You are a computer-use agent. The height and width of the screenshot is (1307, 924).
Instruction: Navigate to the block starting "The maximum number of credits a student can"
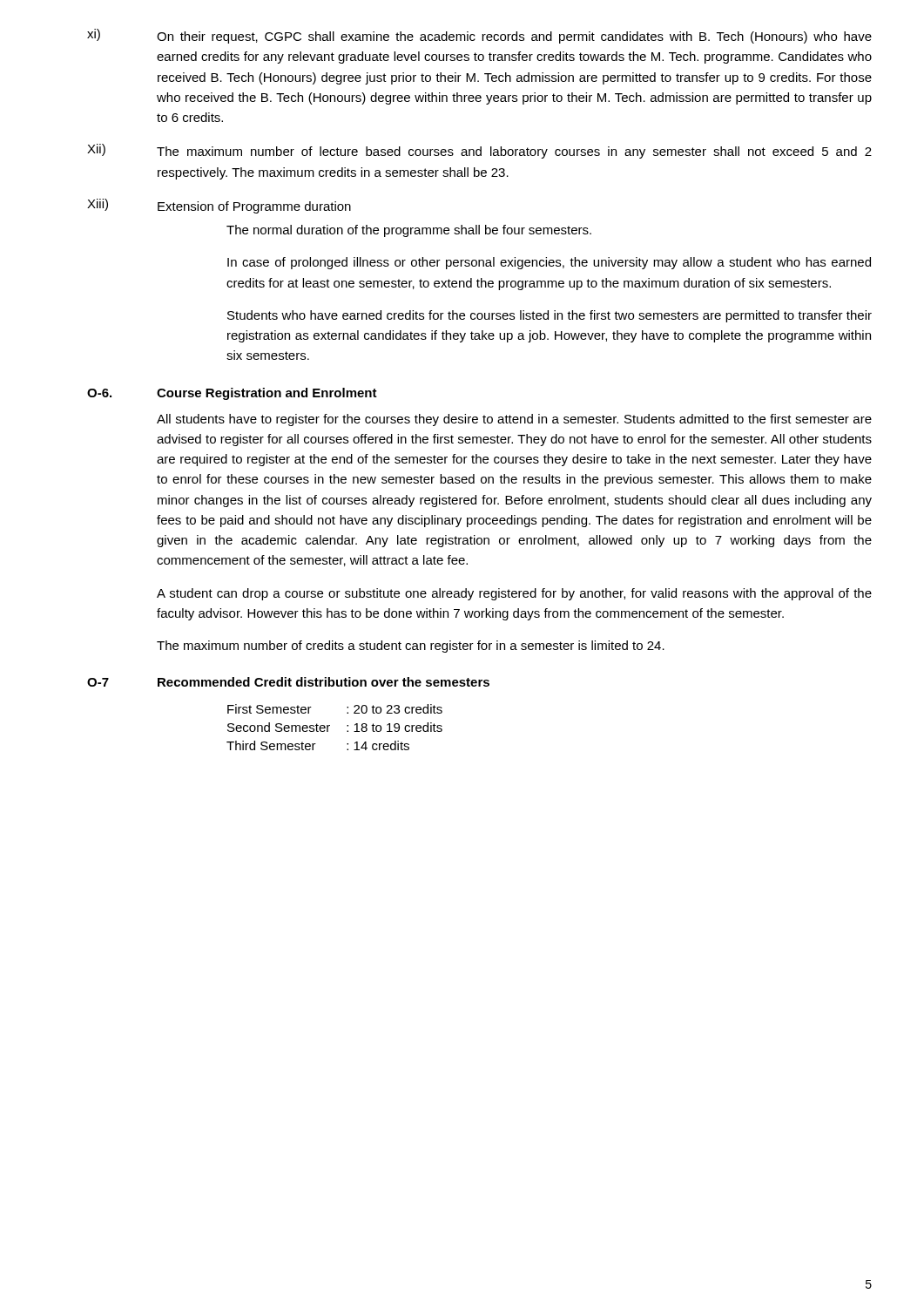411,645
